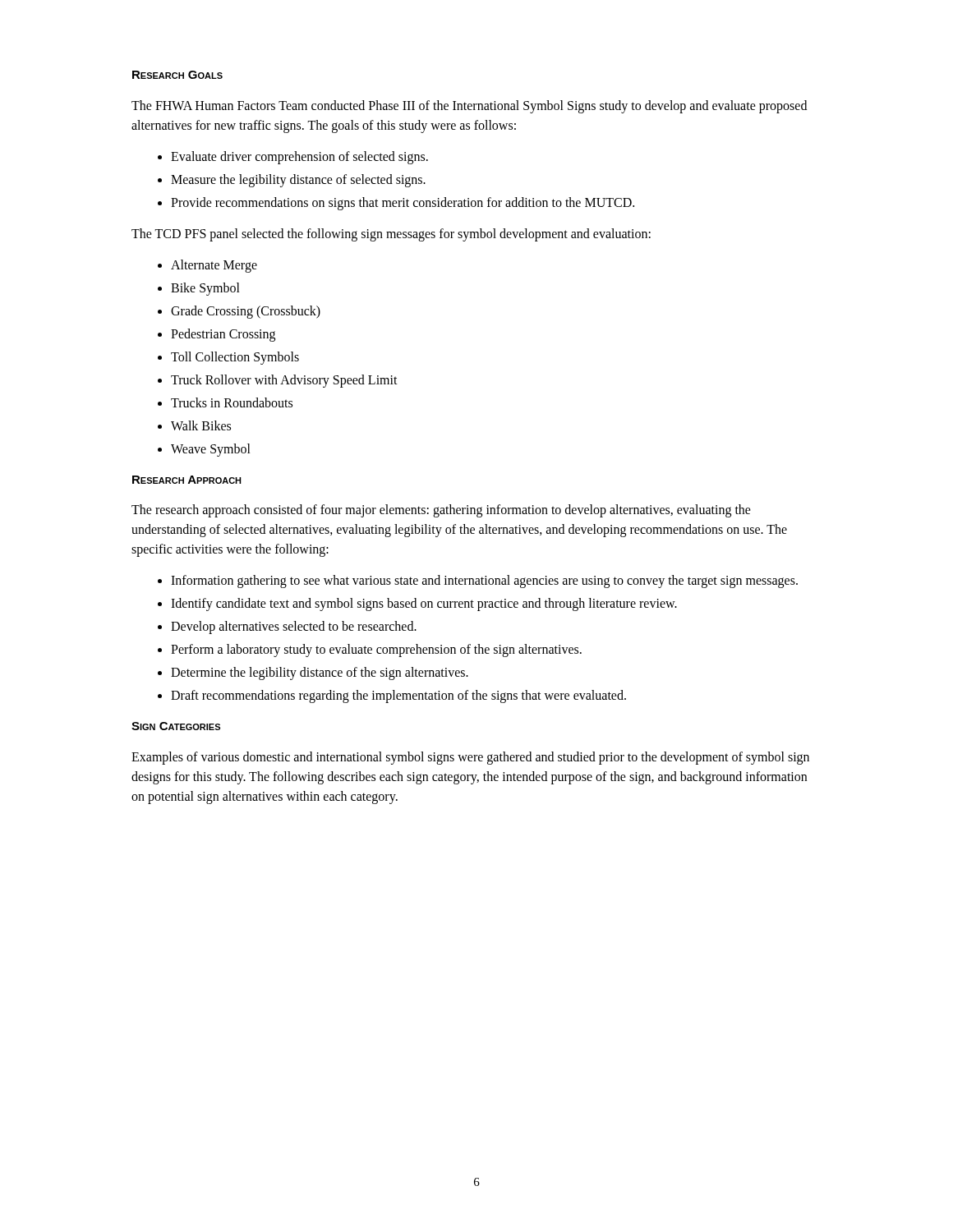The height and width of the screenshot is (1232, 953).
Task: Navigate to the element starting "The TCD PFS panel selected the"
Action: pos(476,234)
